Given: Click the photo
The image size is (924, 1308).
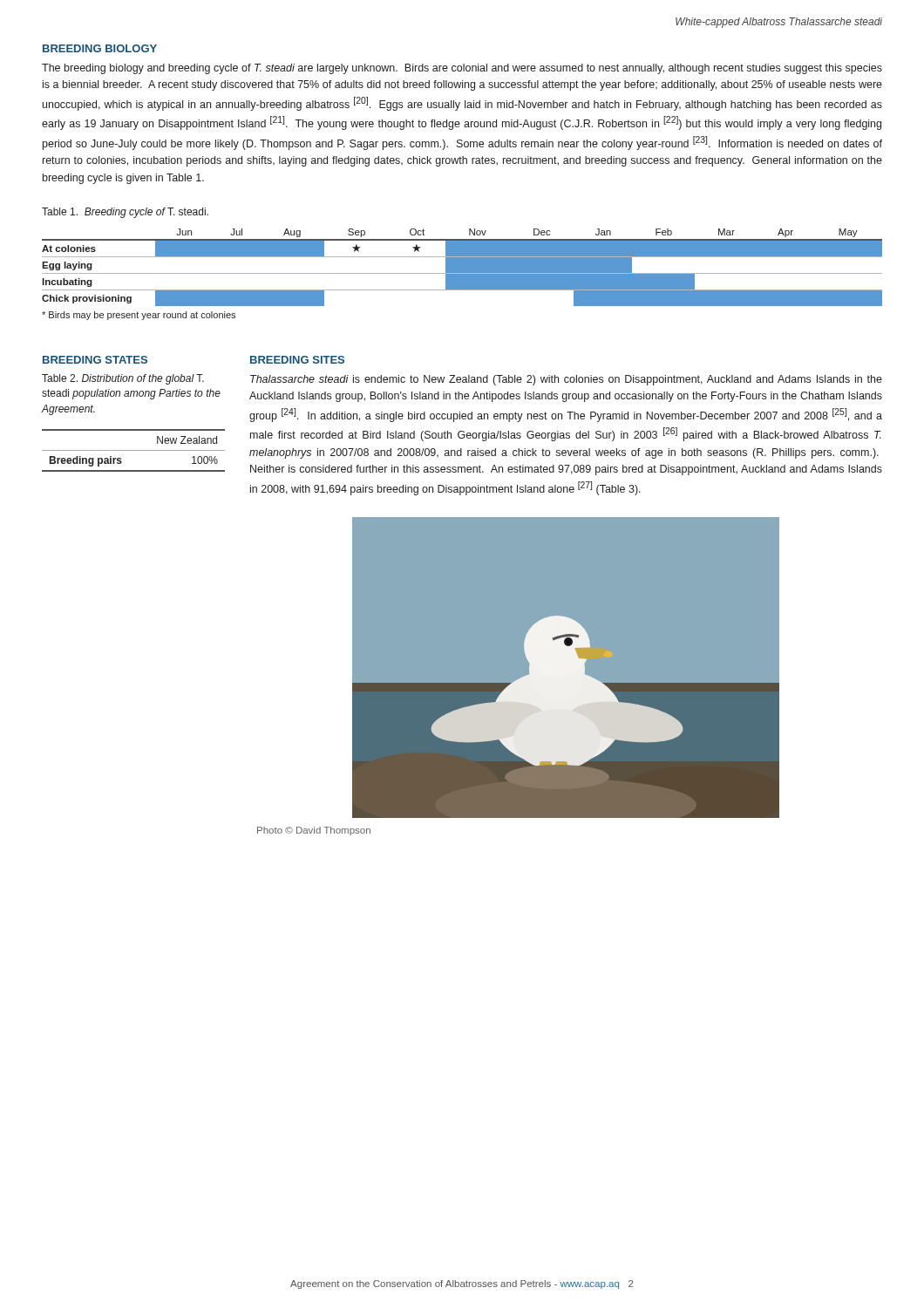Looking at the screenshot, I should pos(566,669).
